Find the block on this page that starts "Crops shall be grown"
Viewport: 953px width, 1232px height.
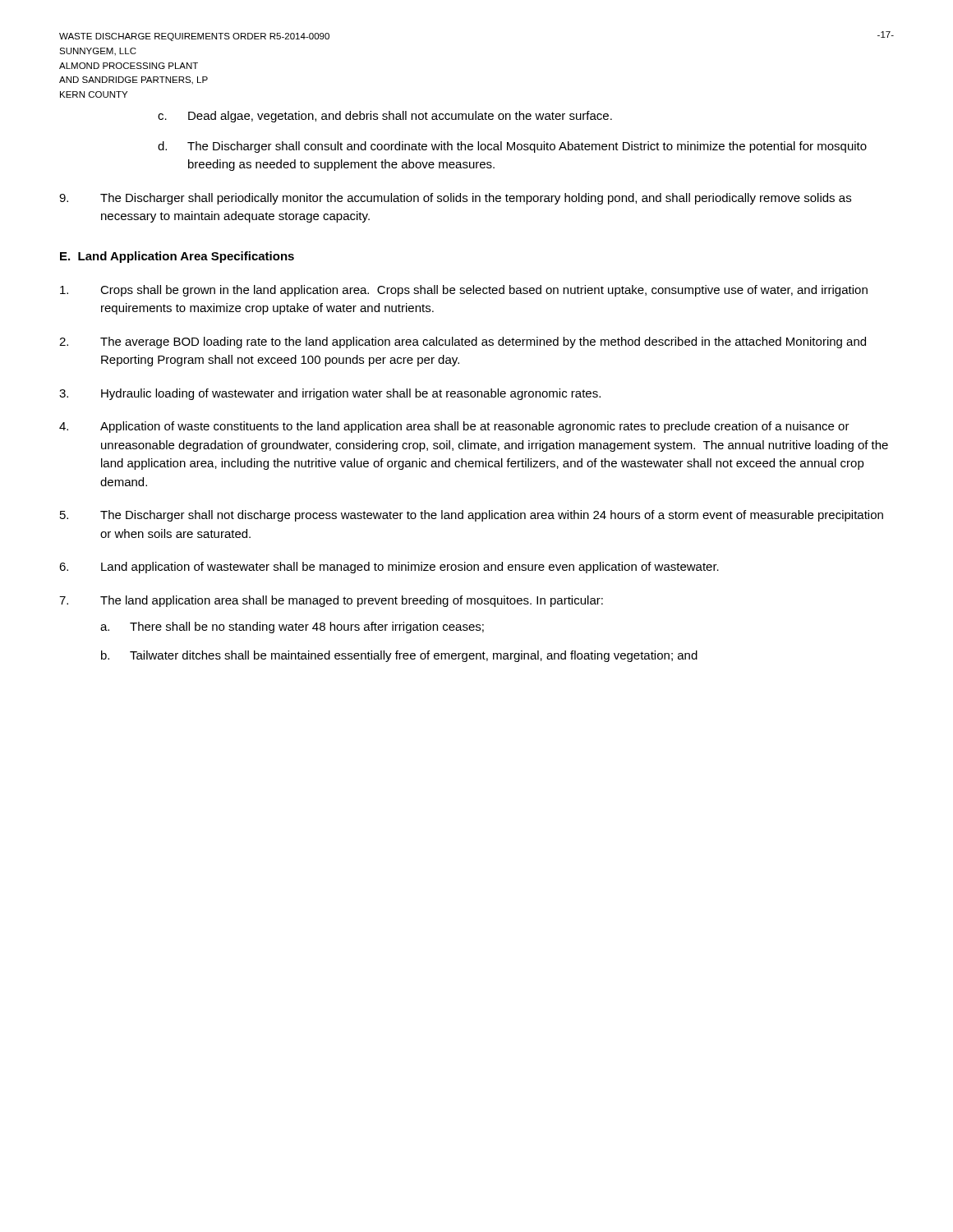tap(476, 299)
